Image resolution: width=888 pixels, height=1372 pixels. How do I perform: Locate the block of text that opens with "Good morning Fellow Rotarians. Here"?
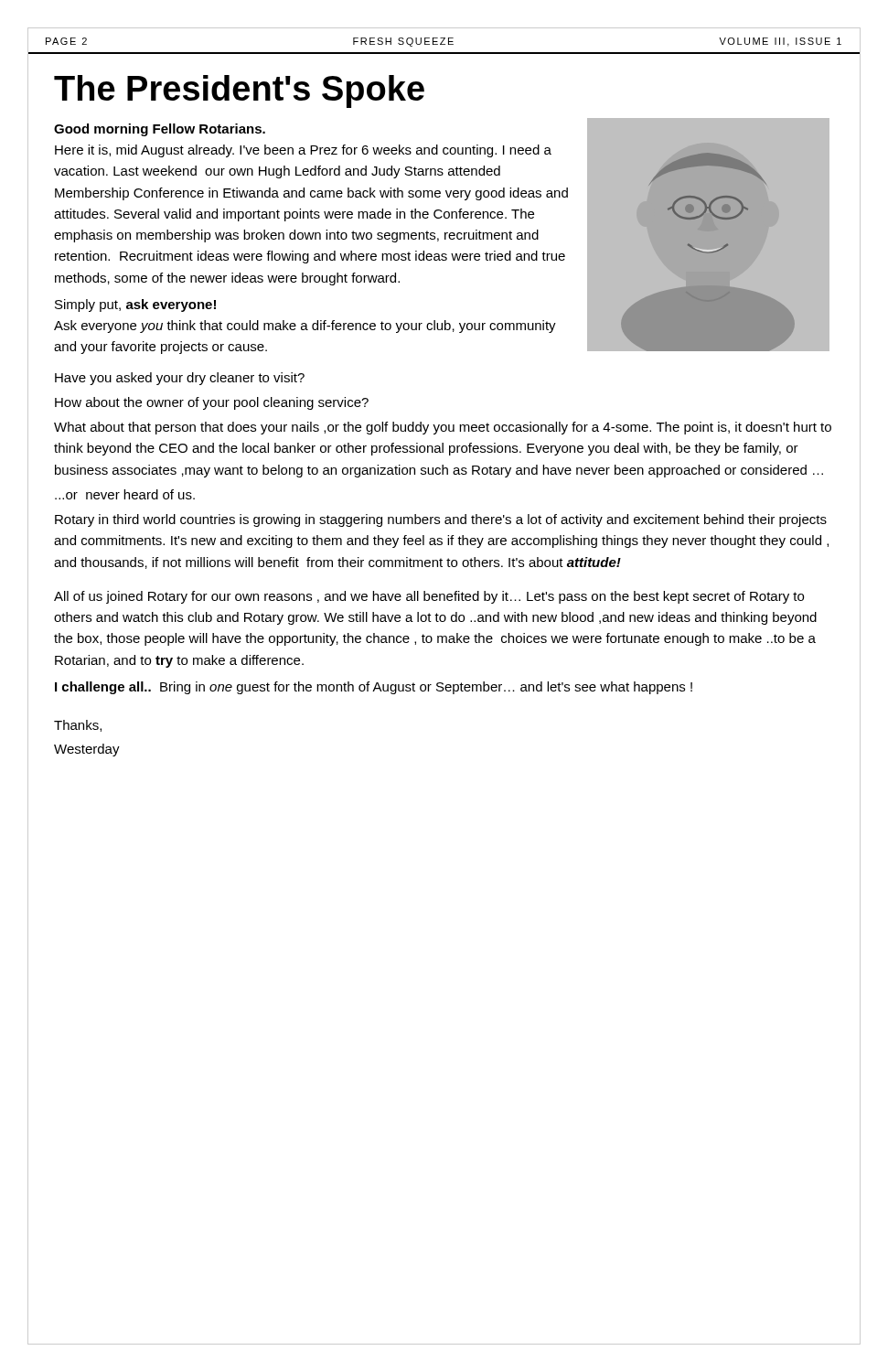[x=311, y=238]
